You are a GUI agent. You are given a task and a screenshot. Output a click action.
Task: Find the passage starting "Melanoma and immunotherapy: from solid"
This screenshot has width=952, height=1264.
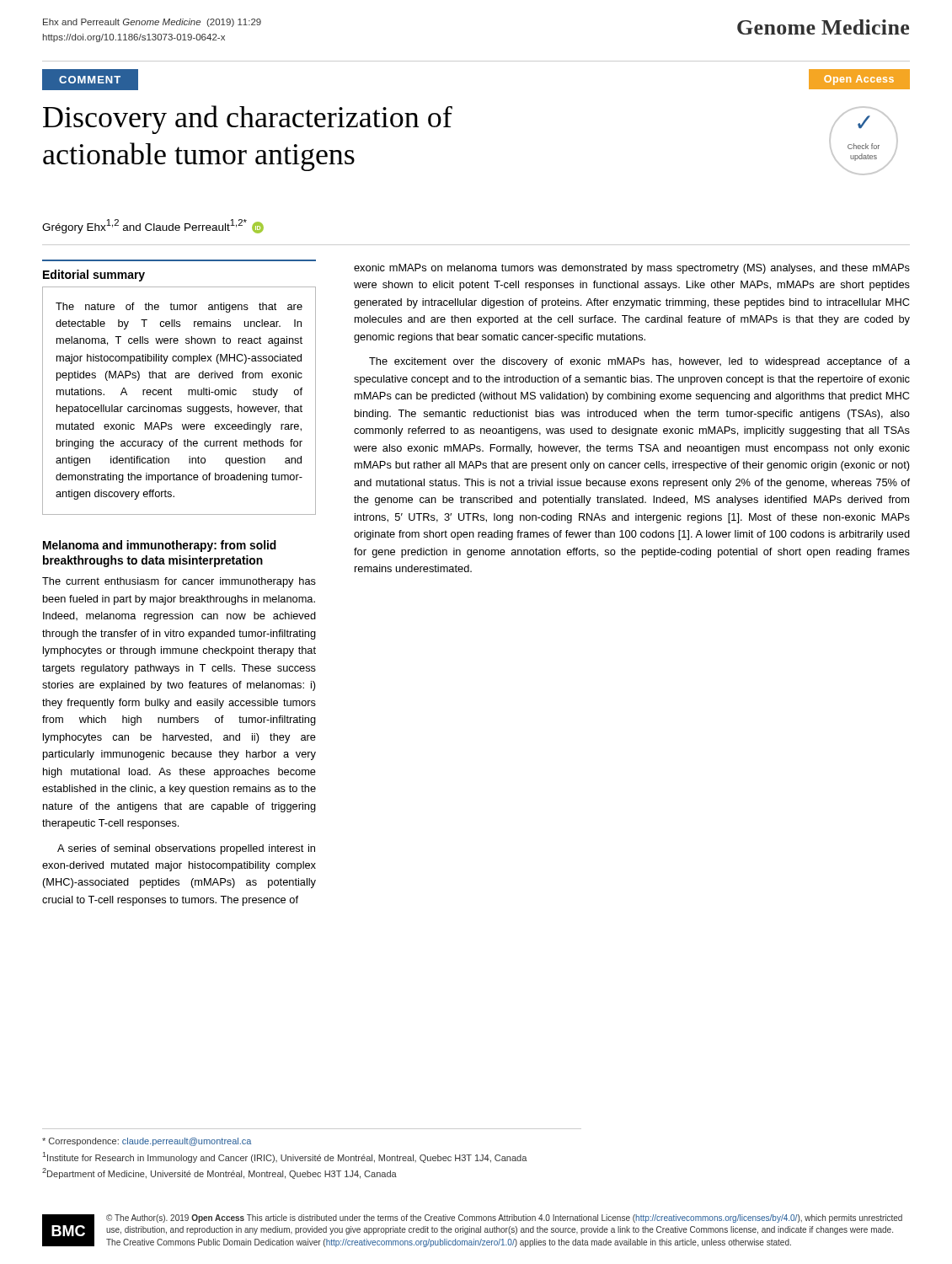click(x=159, y=553)
